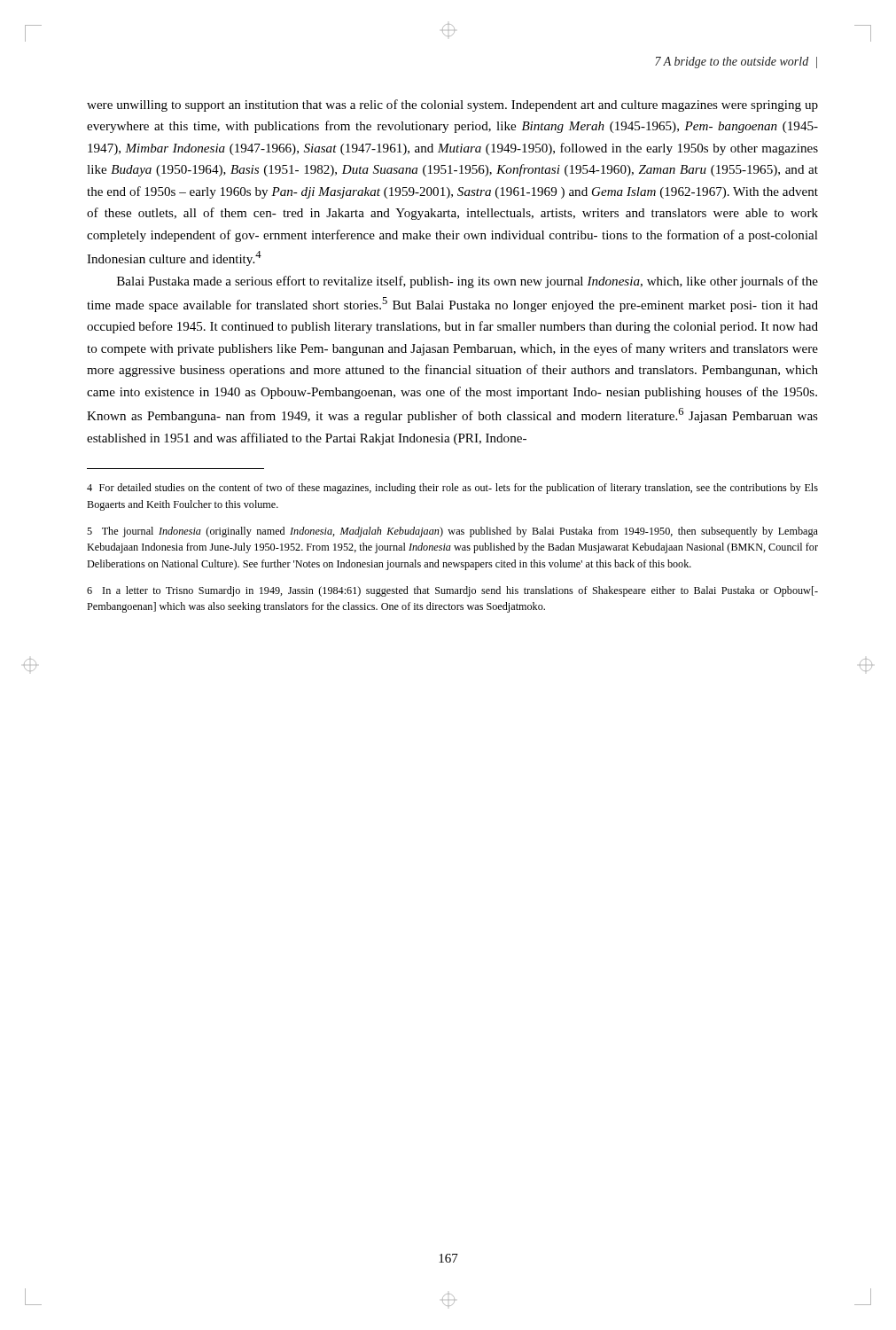This screenshot has width=896, height=1330.
Task: Where is the passage that starts "Balai Pustaka made"?
Action: [x=452, y=359]
